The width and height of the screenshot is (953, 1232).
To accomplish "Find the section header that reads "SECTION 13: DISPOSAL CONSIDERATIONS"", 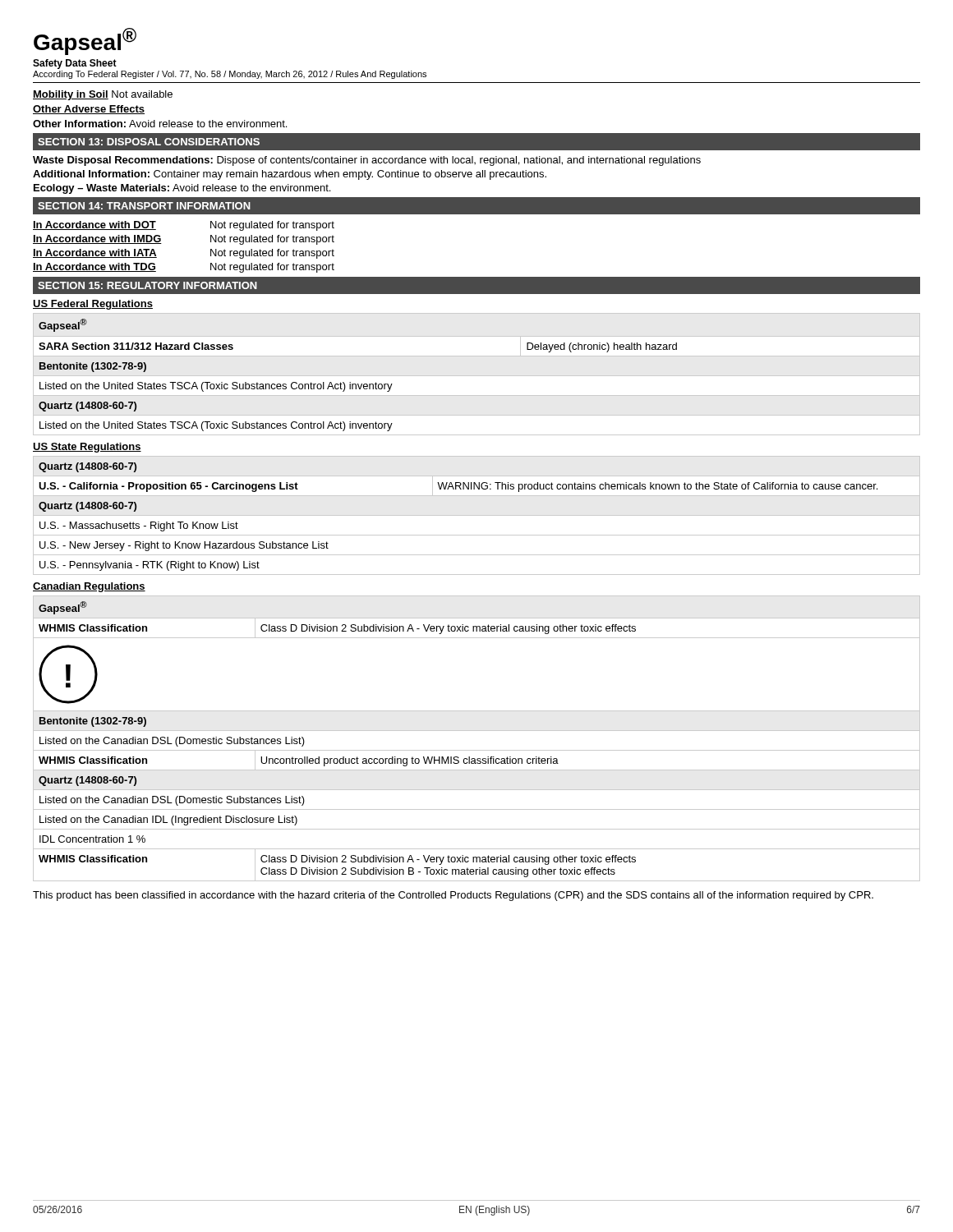I will point(149,142).
